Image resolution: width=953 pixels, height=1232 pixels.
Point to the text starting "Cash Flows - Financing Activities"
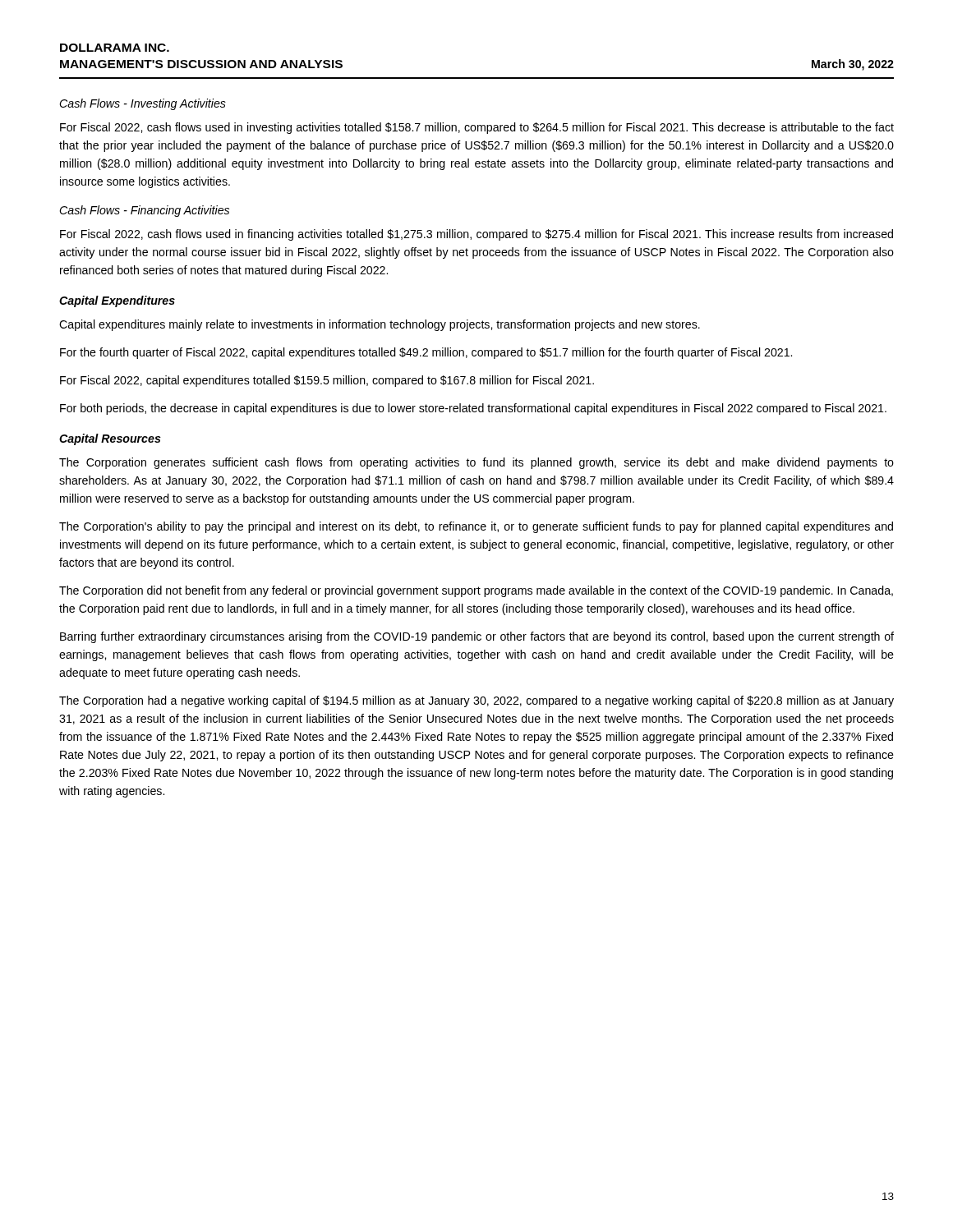[144, 210]
